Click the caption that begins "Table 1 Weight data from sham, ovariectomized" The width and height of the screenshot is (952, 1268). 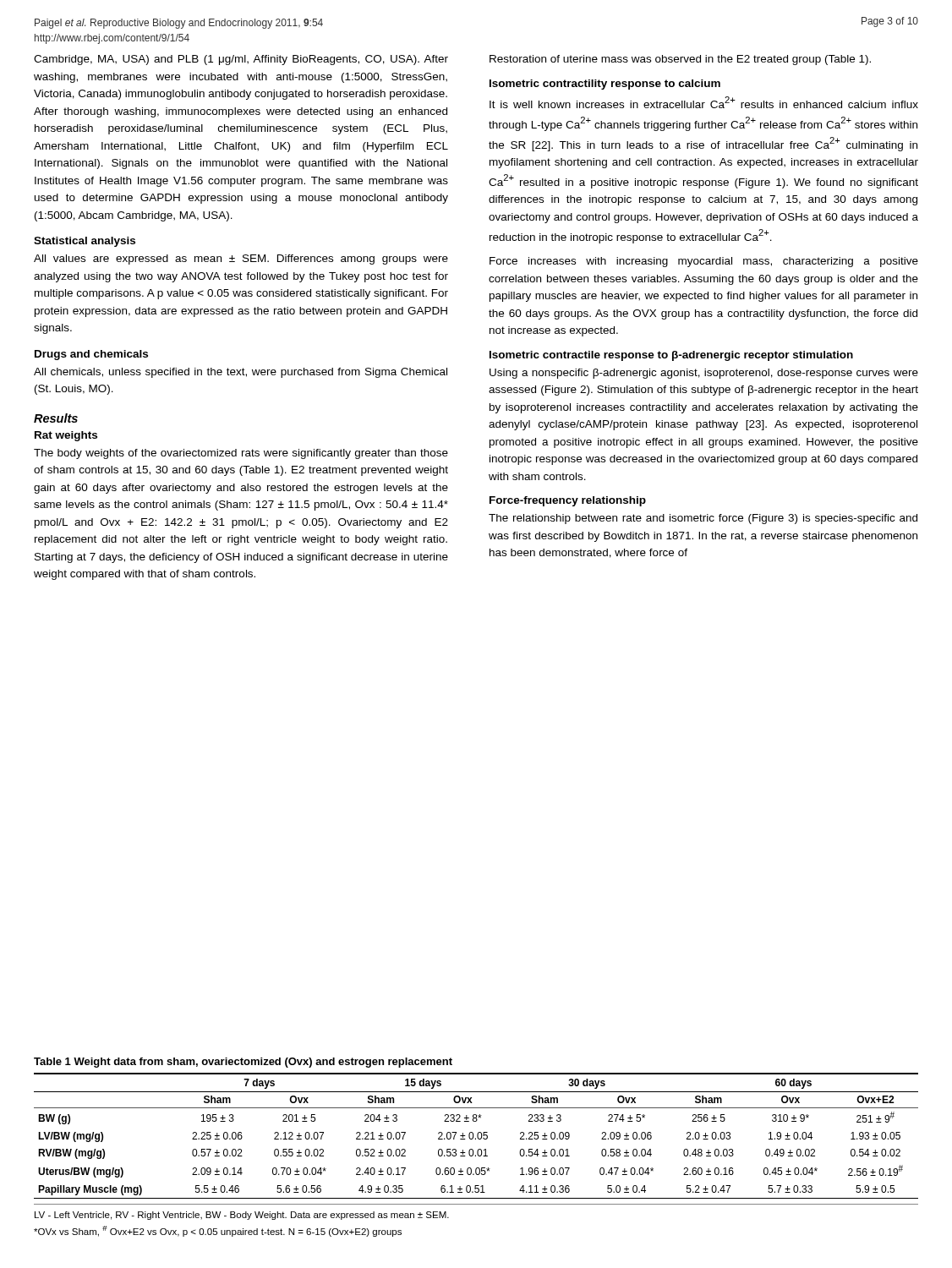[x=243, y=1061]
